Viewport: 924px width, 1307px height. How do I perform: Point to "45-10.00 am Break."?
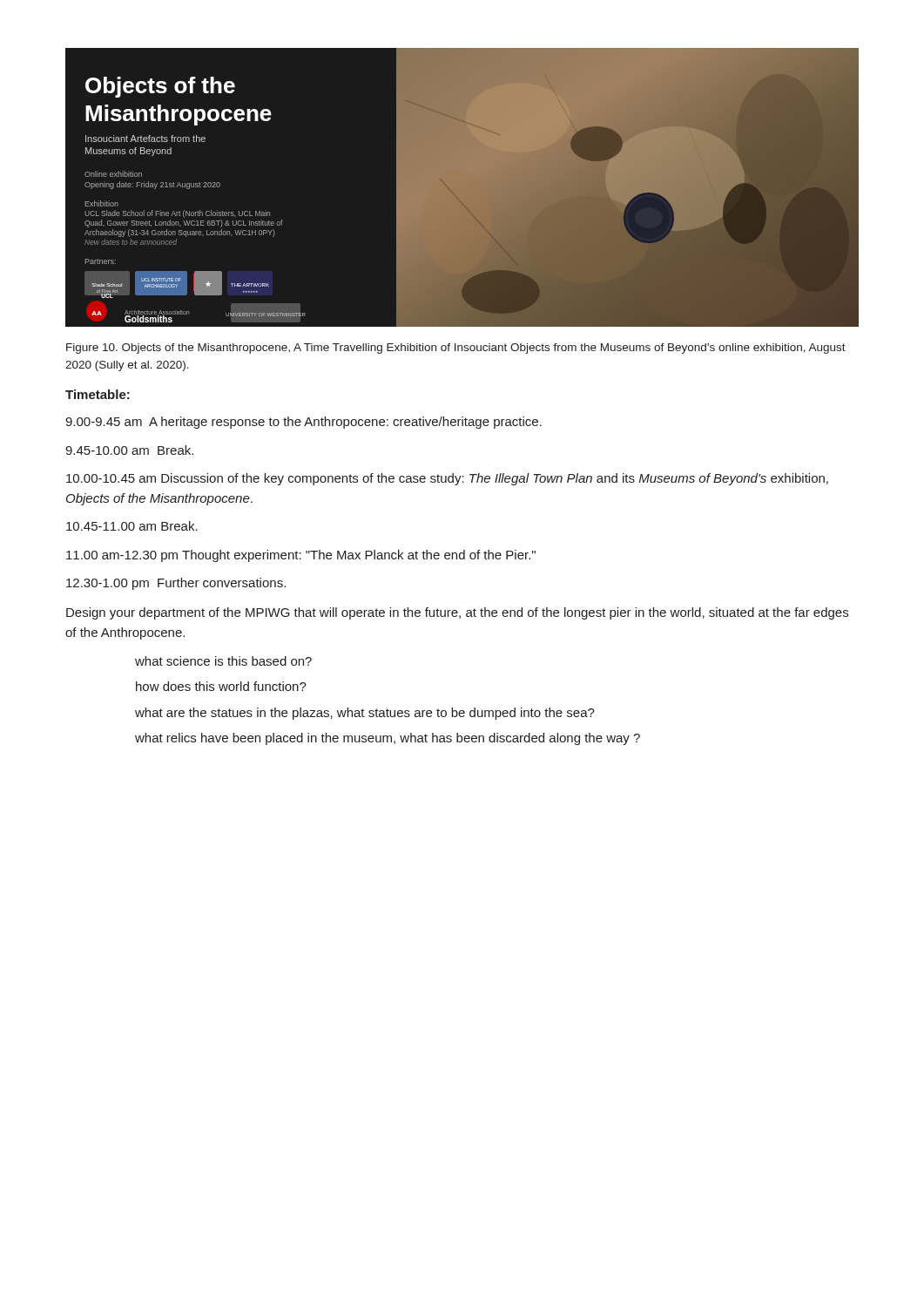130,450
